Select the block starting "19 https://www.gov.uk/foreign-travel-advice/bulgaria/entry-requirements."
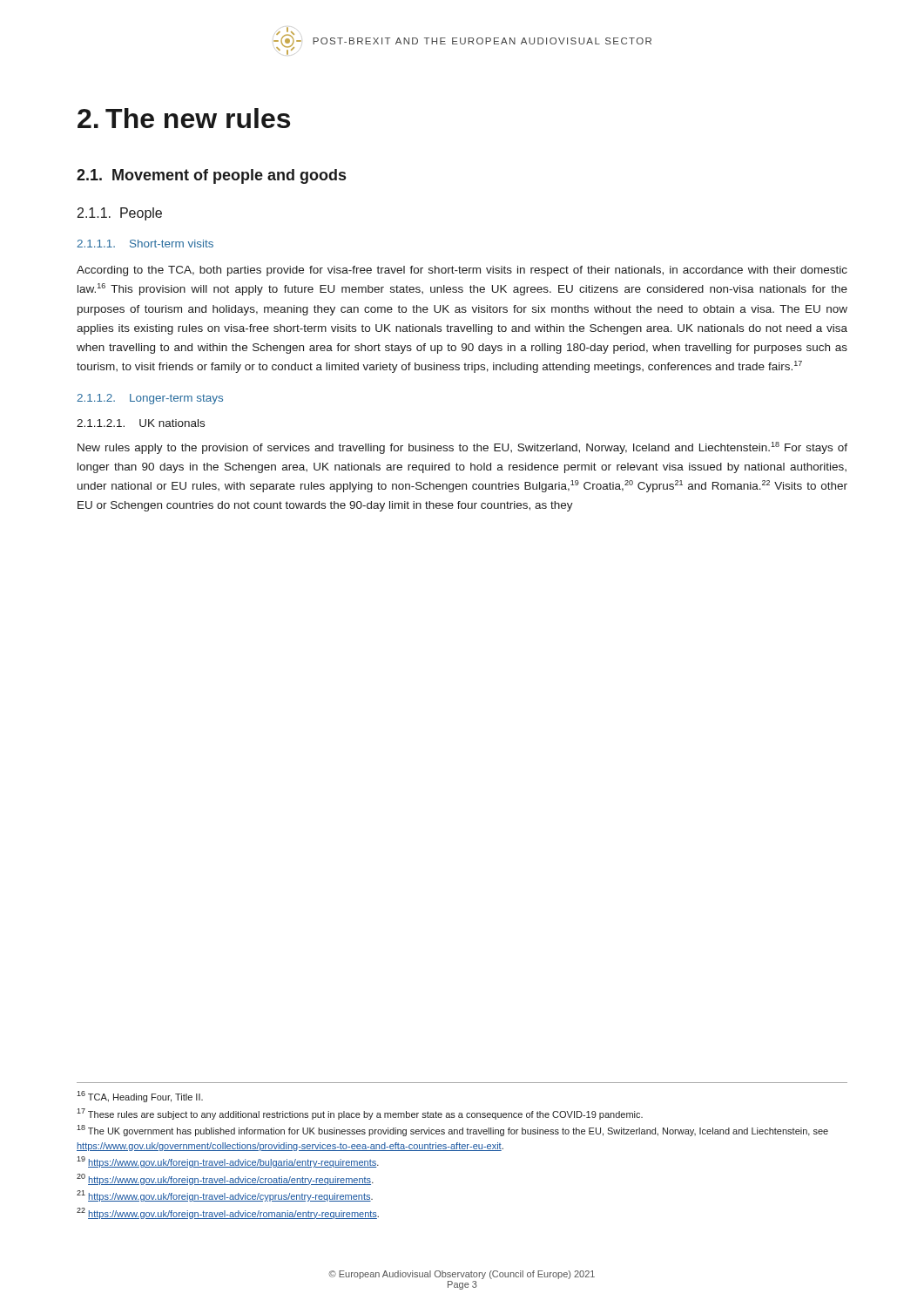 pyautogui.click(x=228, y=1161)
